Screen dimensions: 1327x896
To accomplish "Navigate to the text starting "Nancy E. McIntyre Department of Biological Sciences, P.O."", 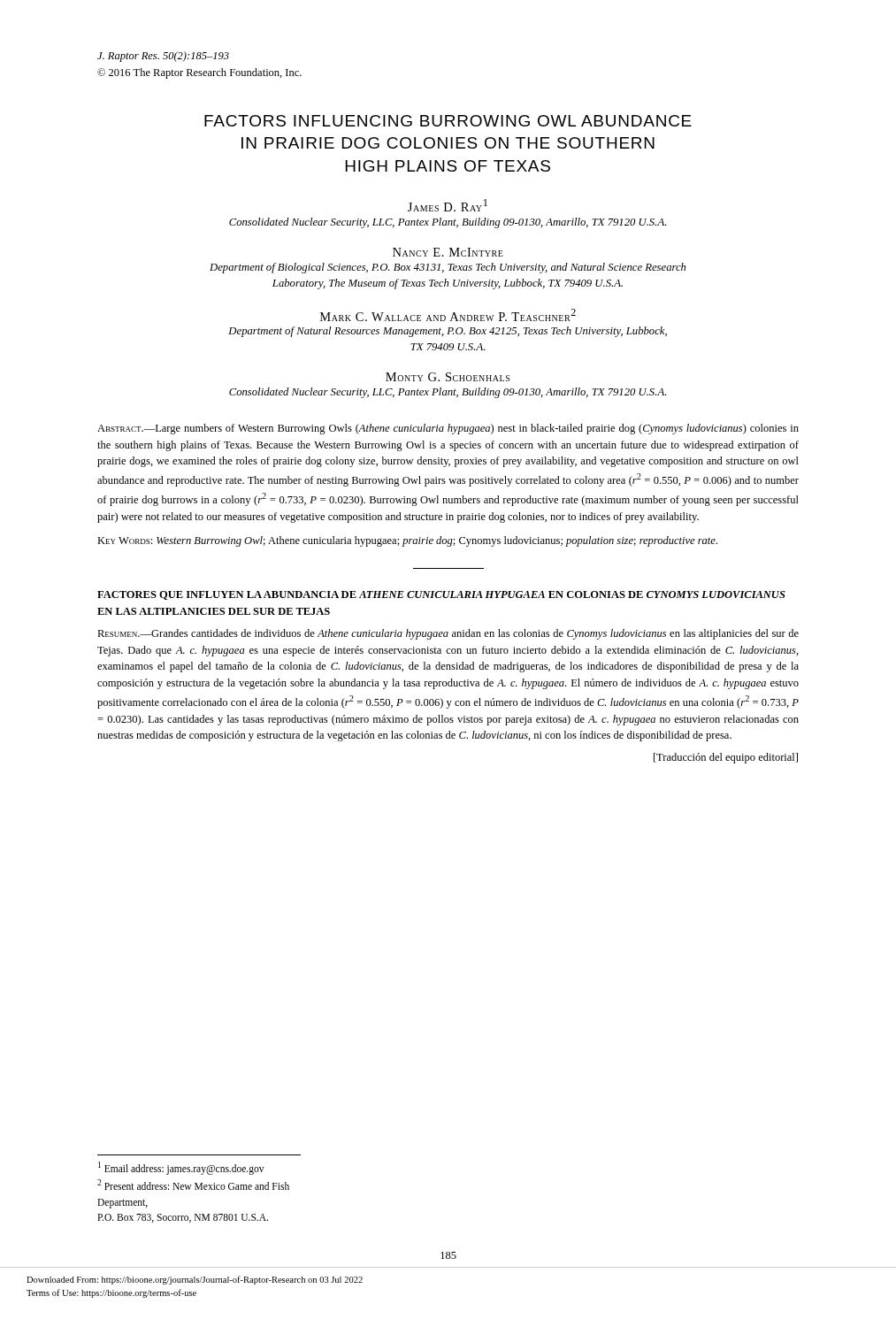I will pyautogui.click(x=448, y=268).
